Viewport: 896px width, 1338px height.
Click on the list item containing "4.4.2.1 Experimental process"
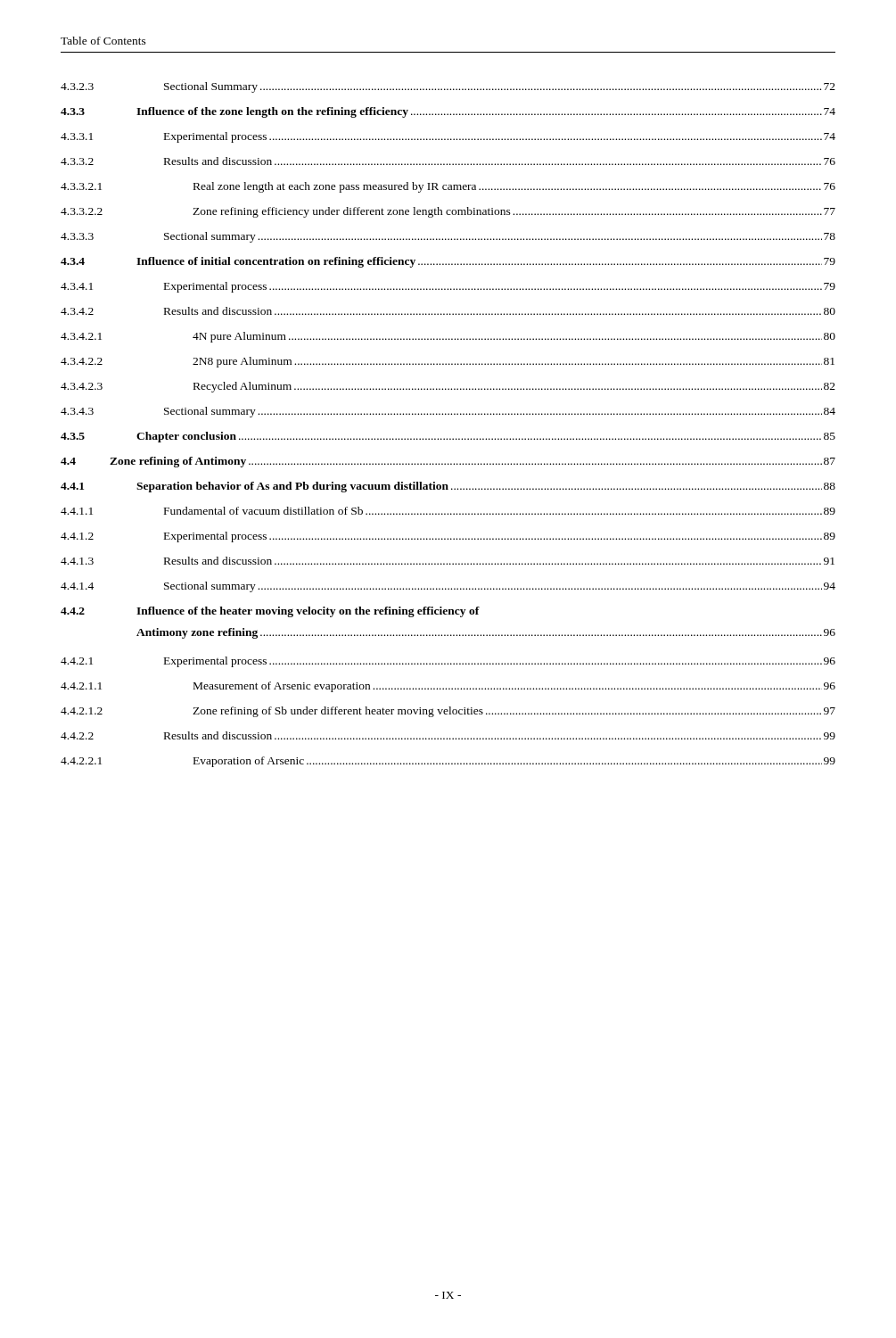(448, 661)
